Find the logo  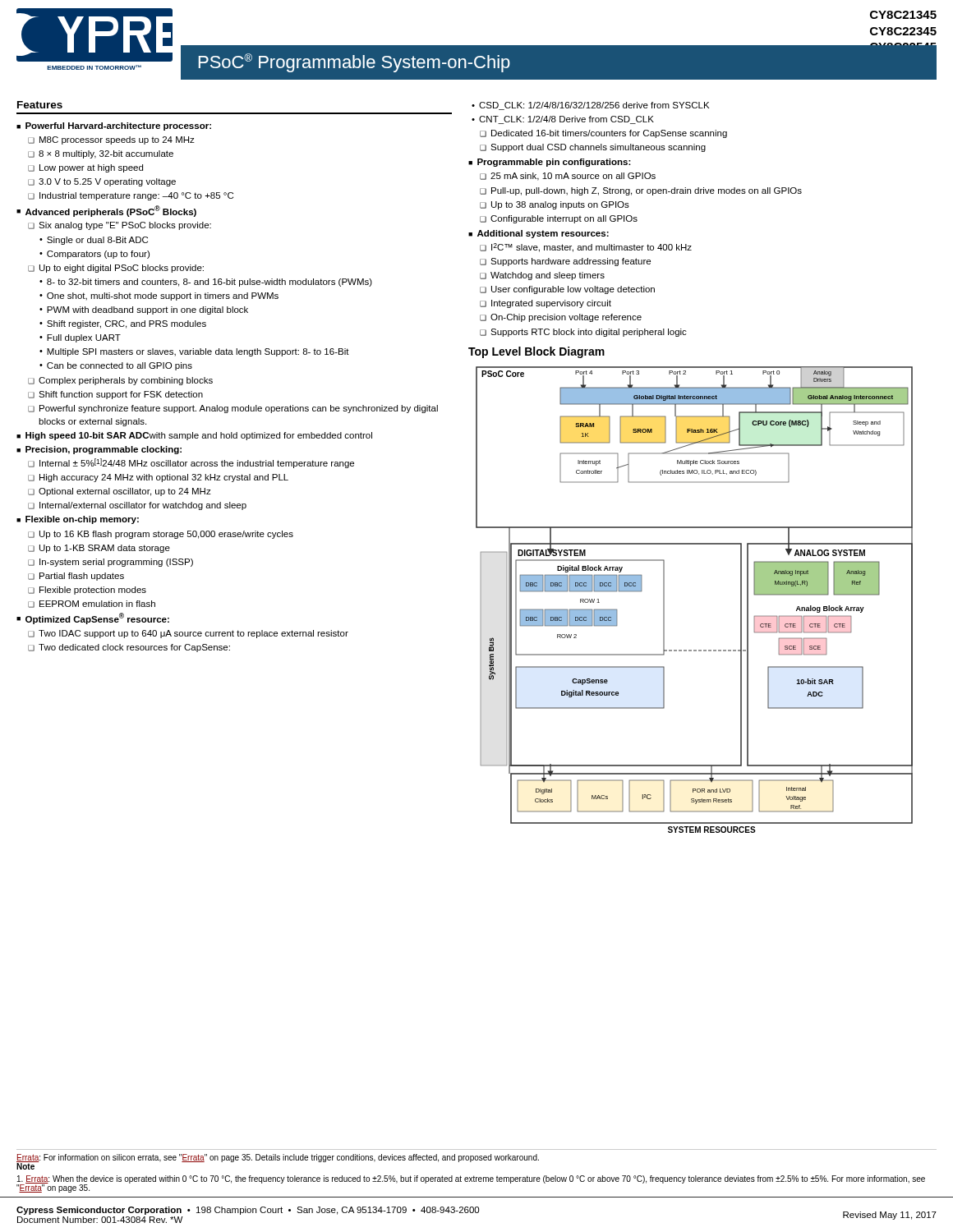click(x=99, y=42)
